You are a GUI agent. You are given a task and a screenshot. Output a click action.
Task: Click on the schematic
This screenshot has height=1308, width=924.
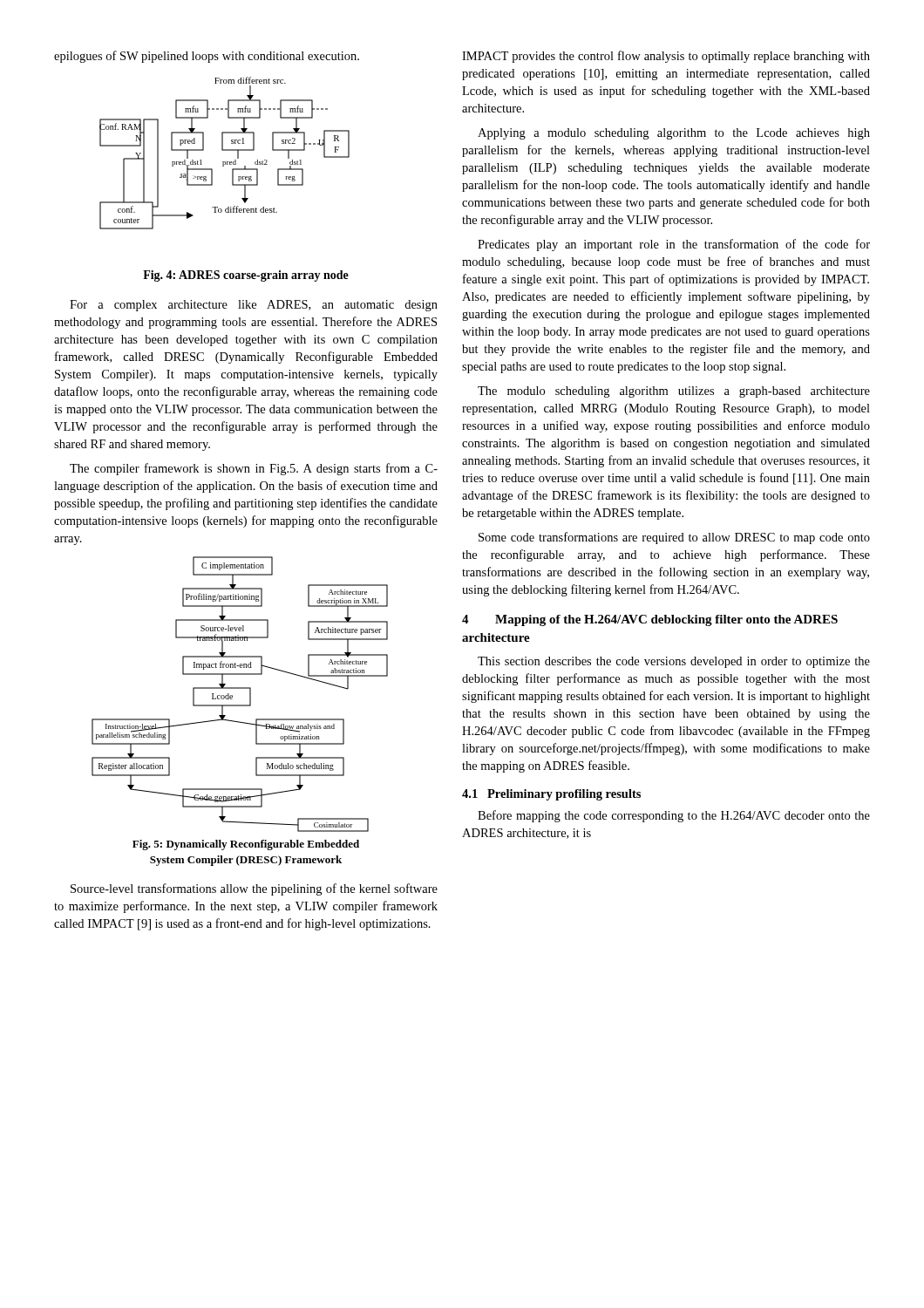246,182
